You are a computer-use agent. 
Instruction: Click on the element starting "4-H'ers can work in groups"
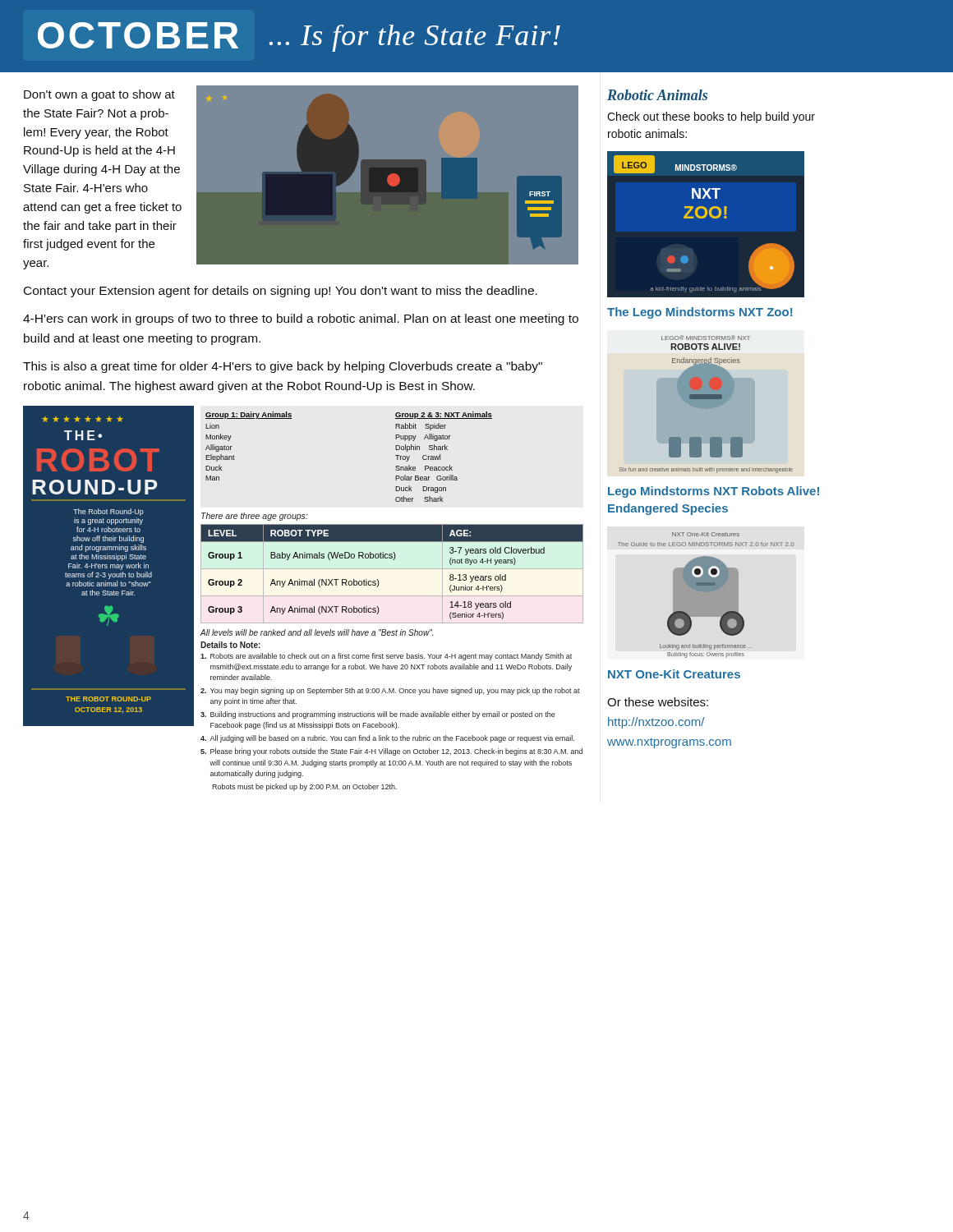coord(301,328)
